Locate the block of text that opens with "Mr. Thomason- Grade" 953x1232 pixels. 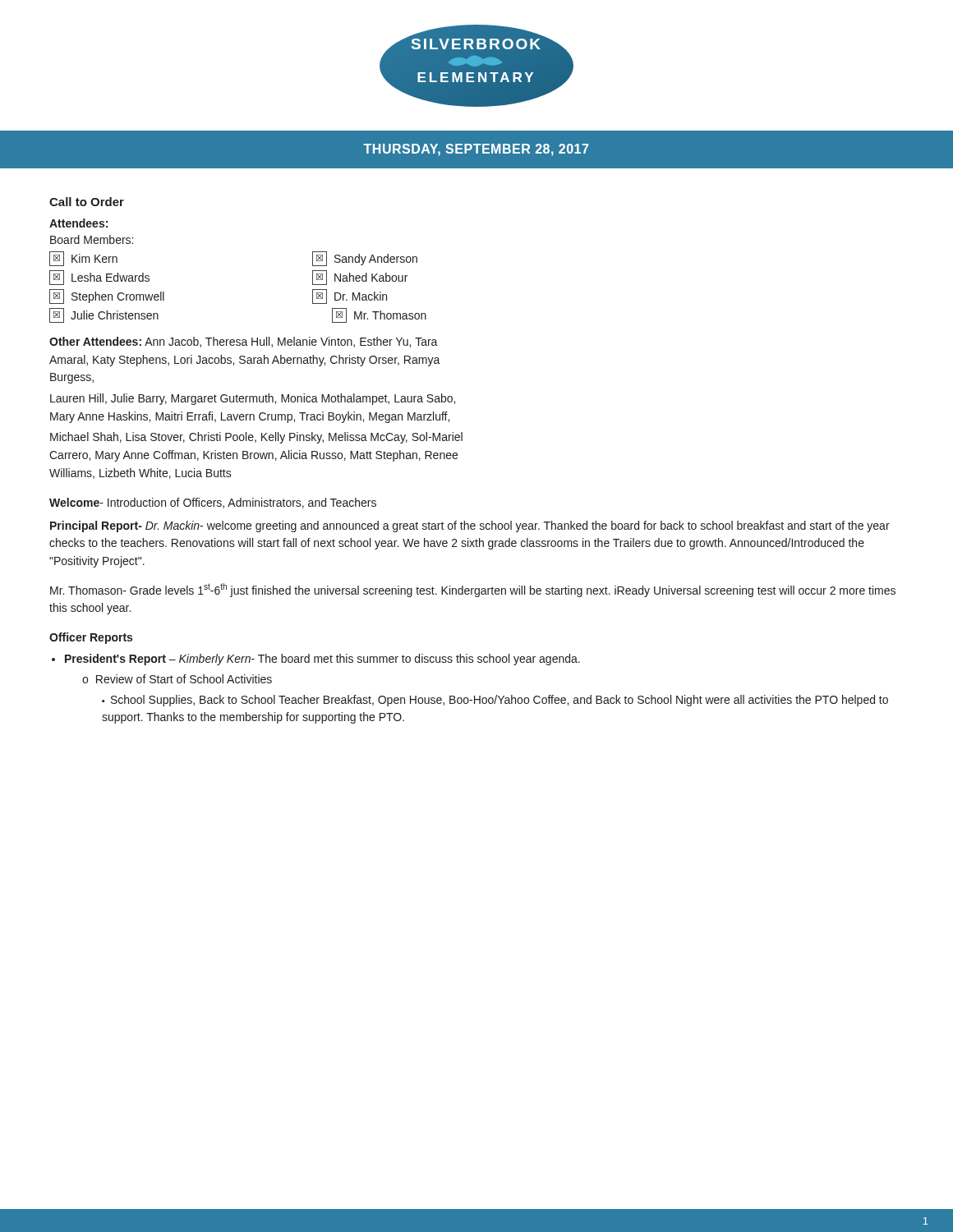pos(473,598)
